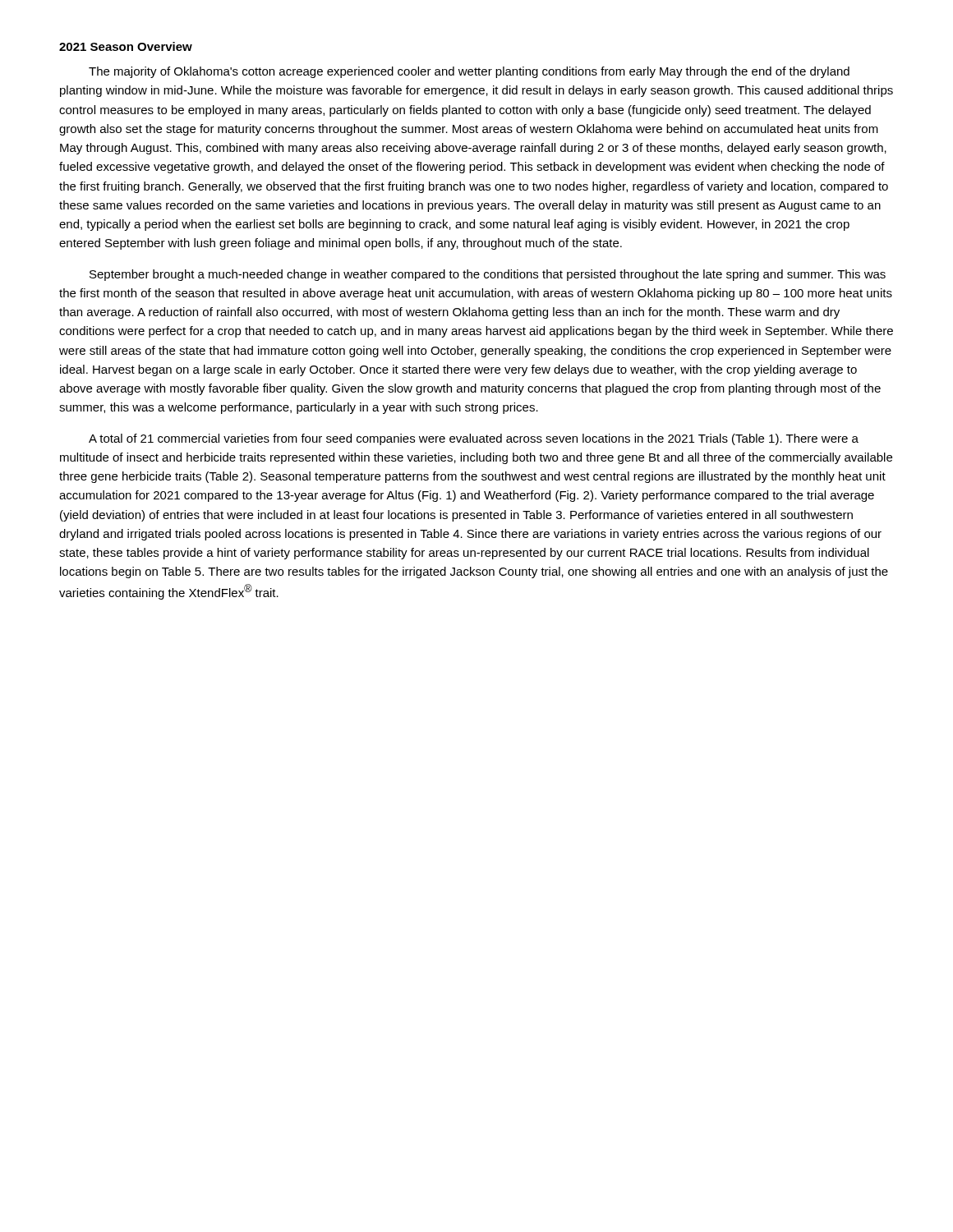Select the section header with the text "2021 Season Overview"
This screenshot has width=953, height=1232.
(126, 46)
